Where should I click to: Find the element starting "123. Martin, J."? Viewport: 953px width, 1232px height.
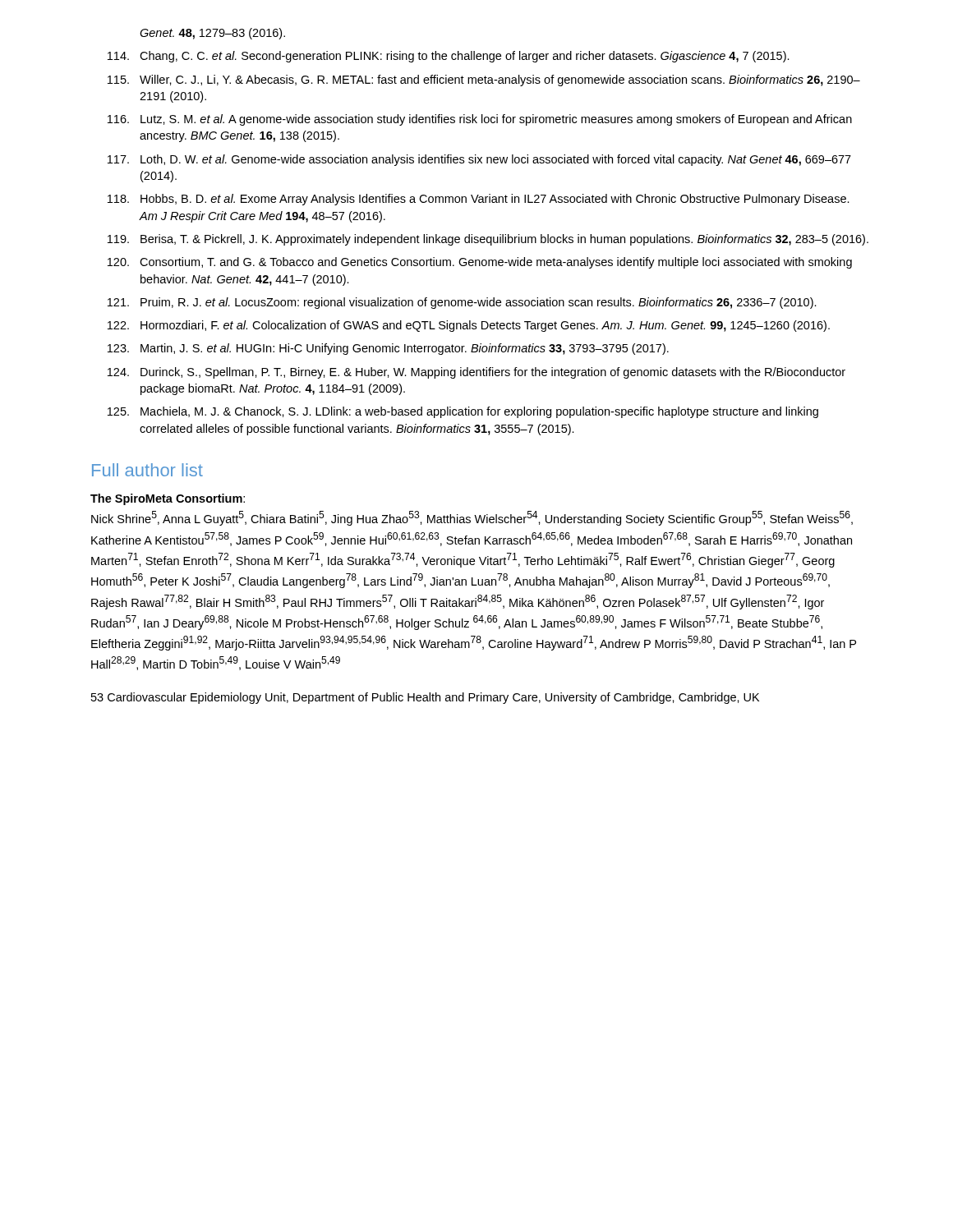click(481, 349)
